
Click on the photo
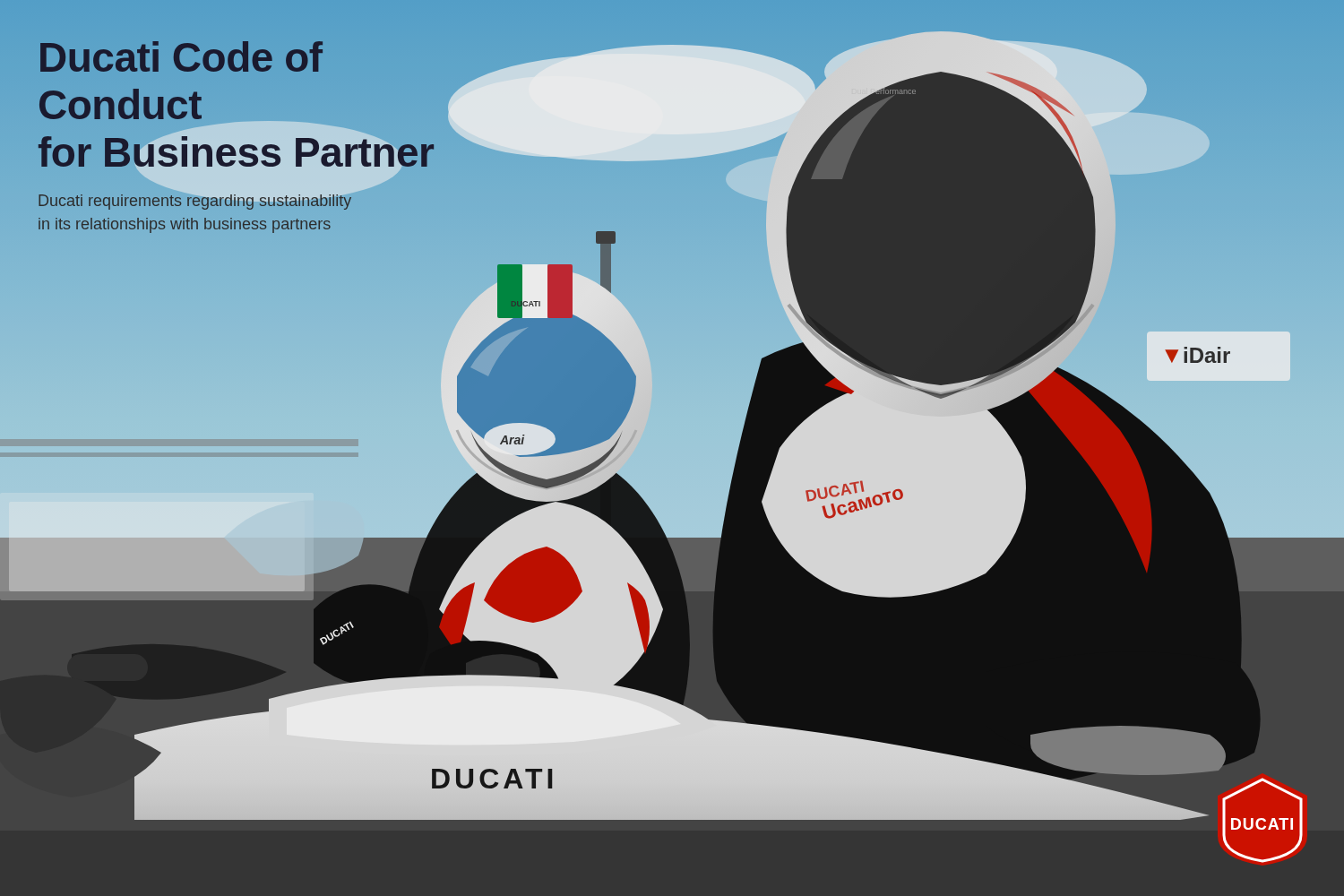(x=672, y=448)
